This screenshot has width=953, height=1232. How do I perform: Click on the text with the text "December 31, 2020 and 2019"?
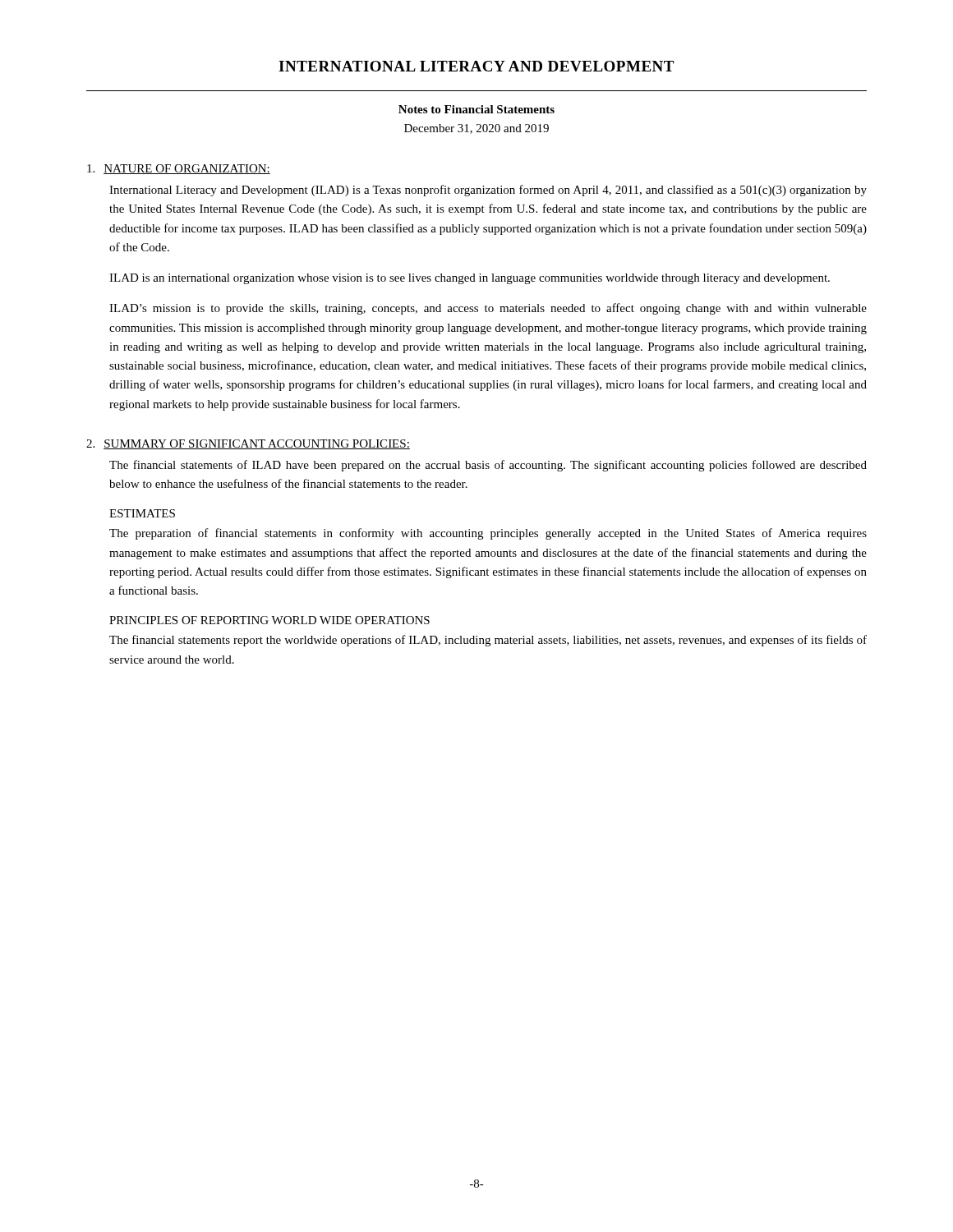(476, 128)
